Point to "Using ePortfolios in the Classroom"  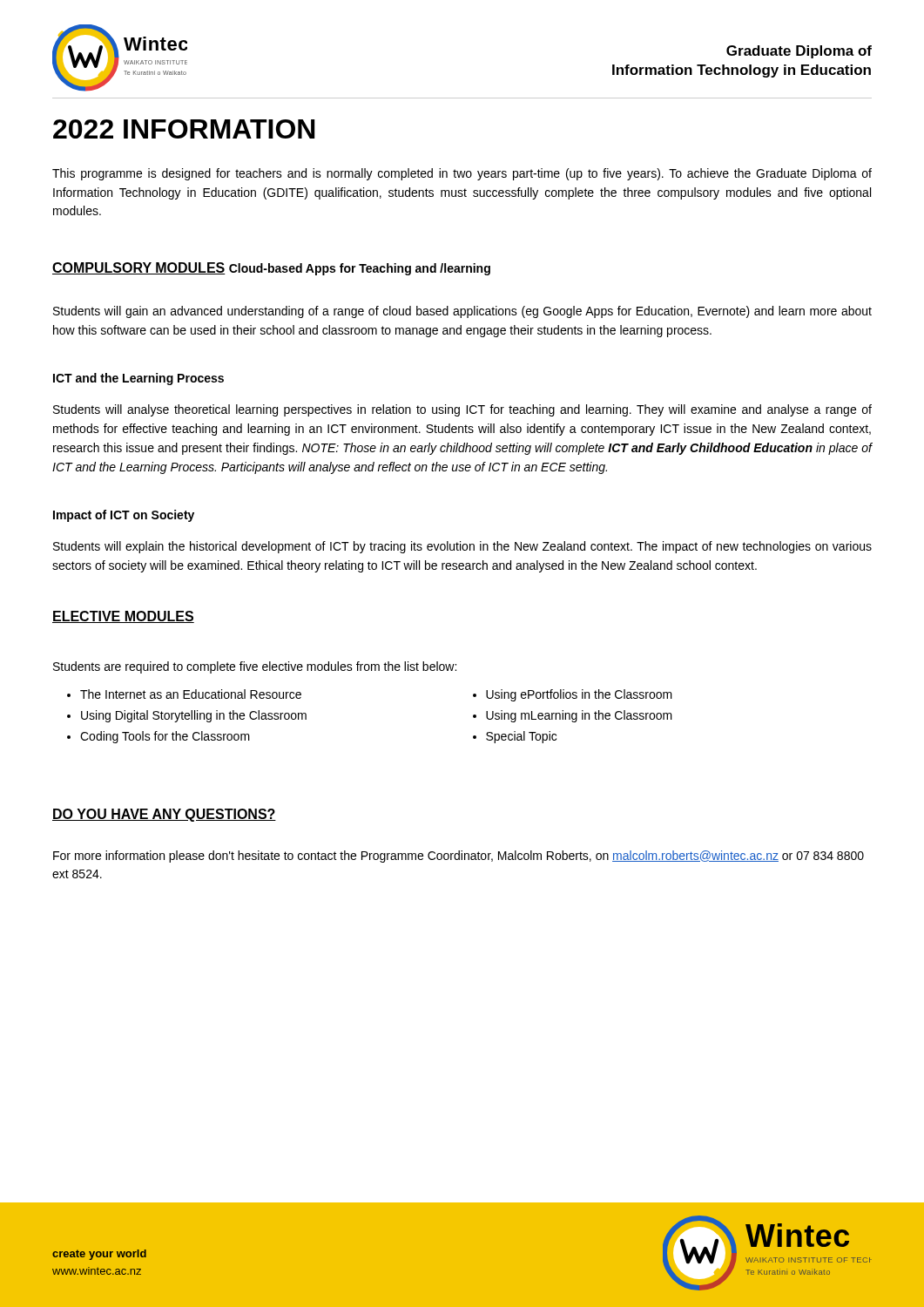[669, 695]
